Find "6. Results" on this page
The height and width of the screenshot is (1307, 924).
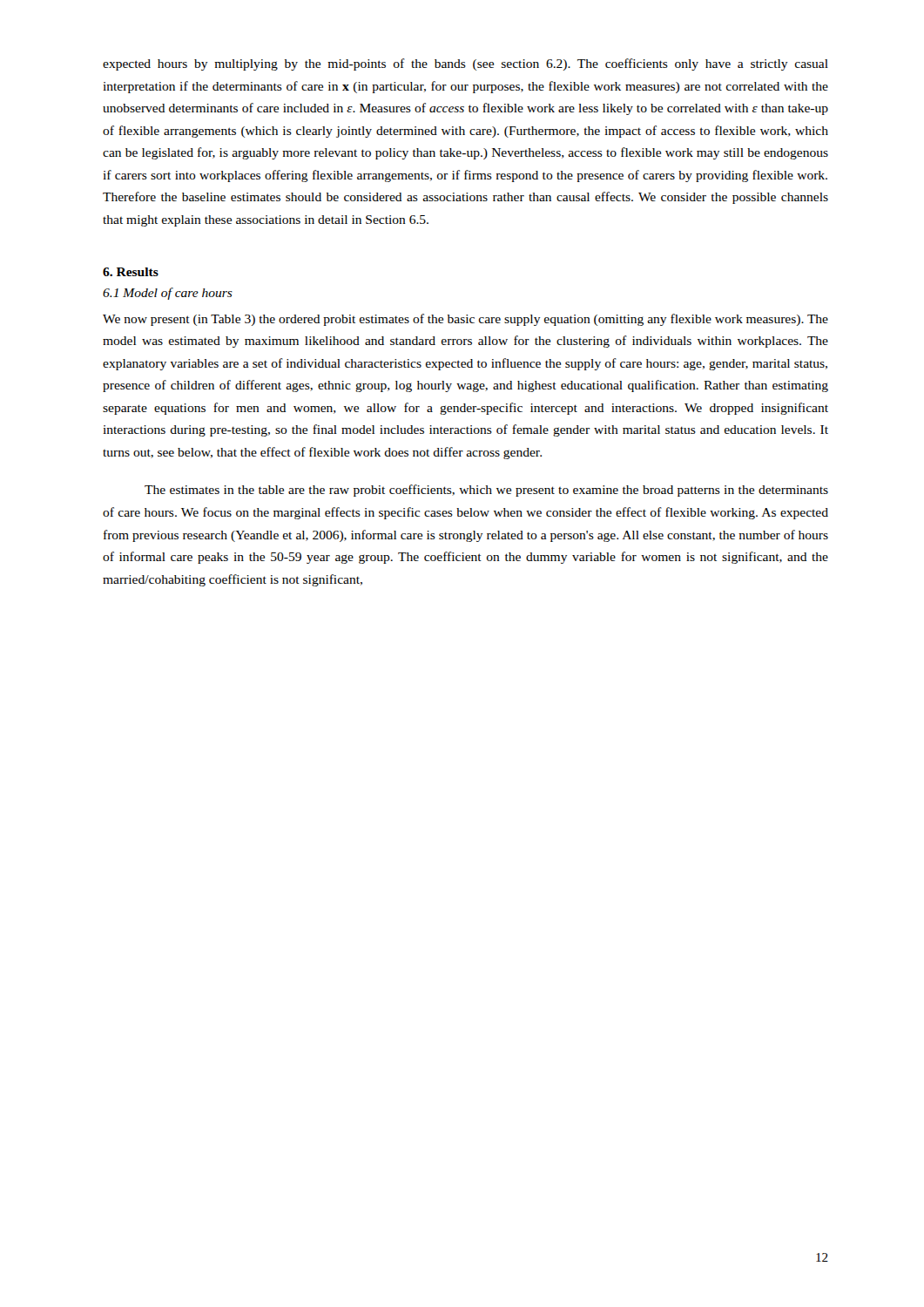(x=131, y=271)
